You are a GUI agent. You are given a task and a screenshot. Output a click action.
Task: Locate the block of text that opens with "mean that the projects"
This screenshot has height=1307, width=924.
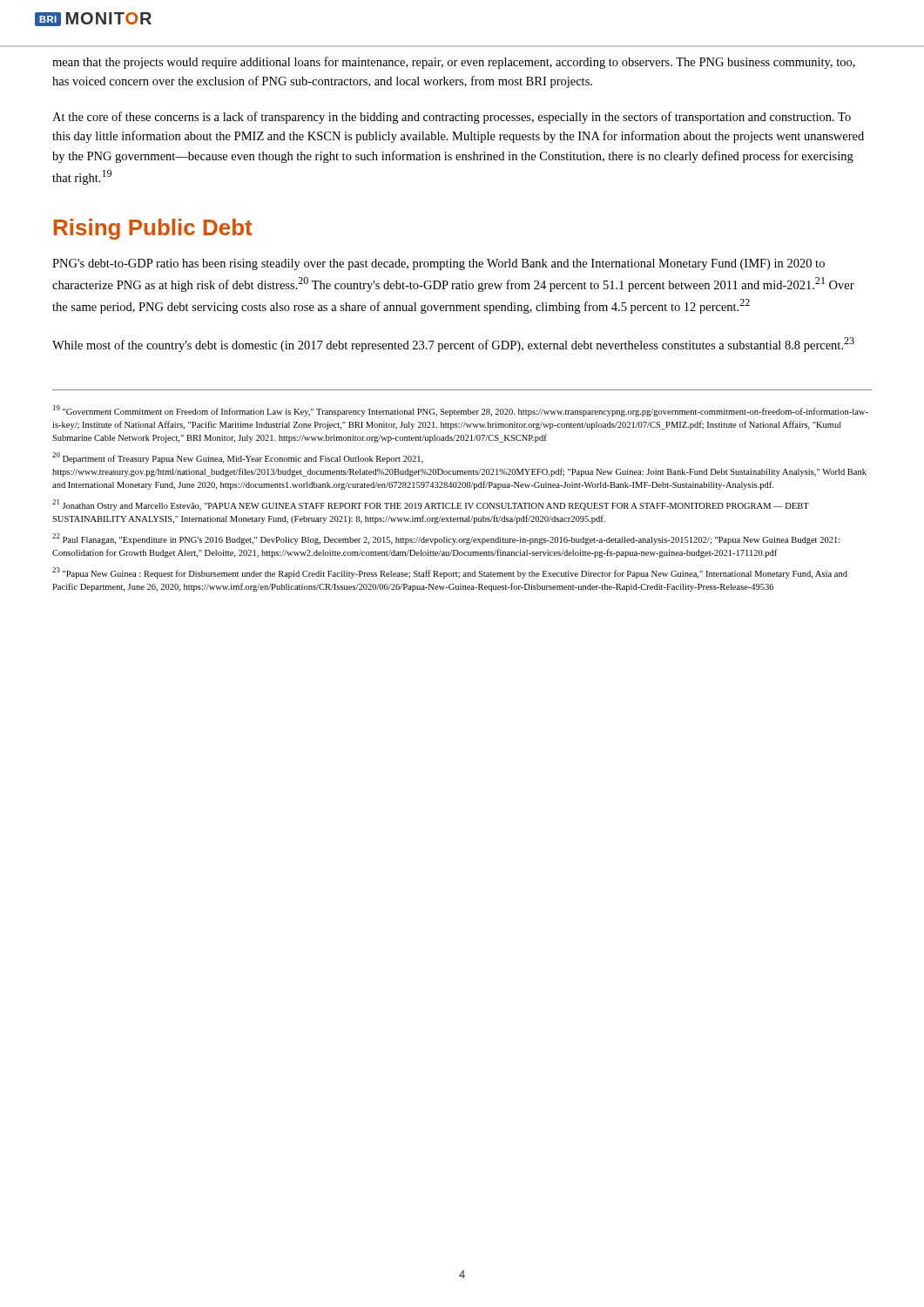tap(454, 72)
